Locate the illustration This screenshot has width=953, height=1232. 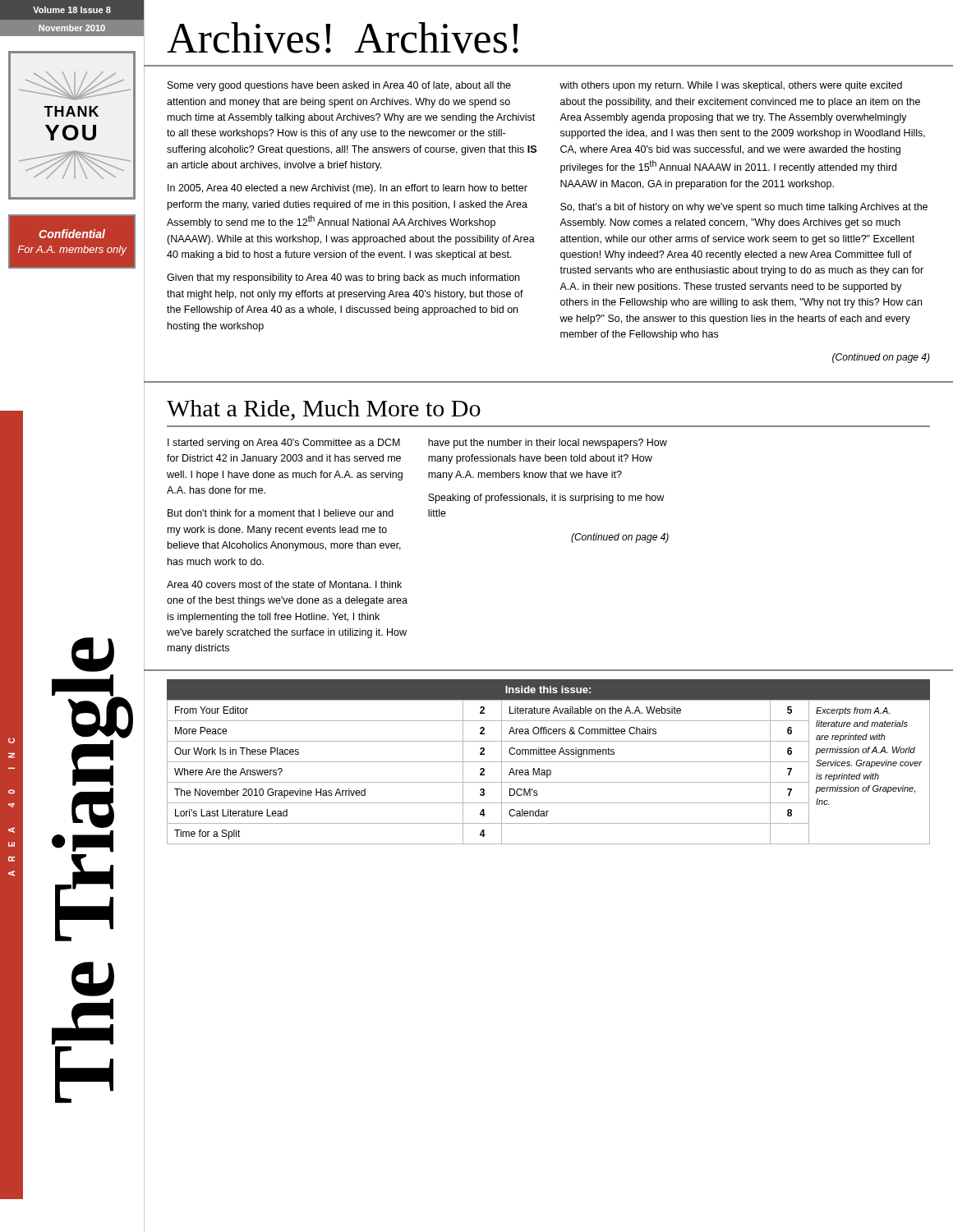72,125
